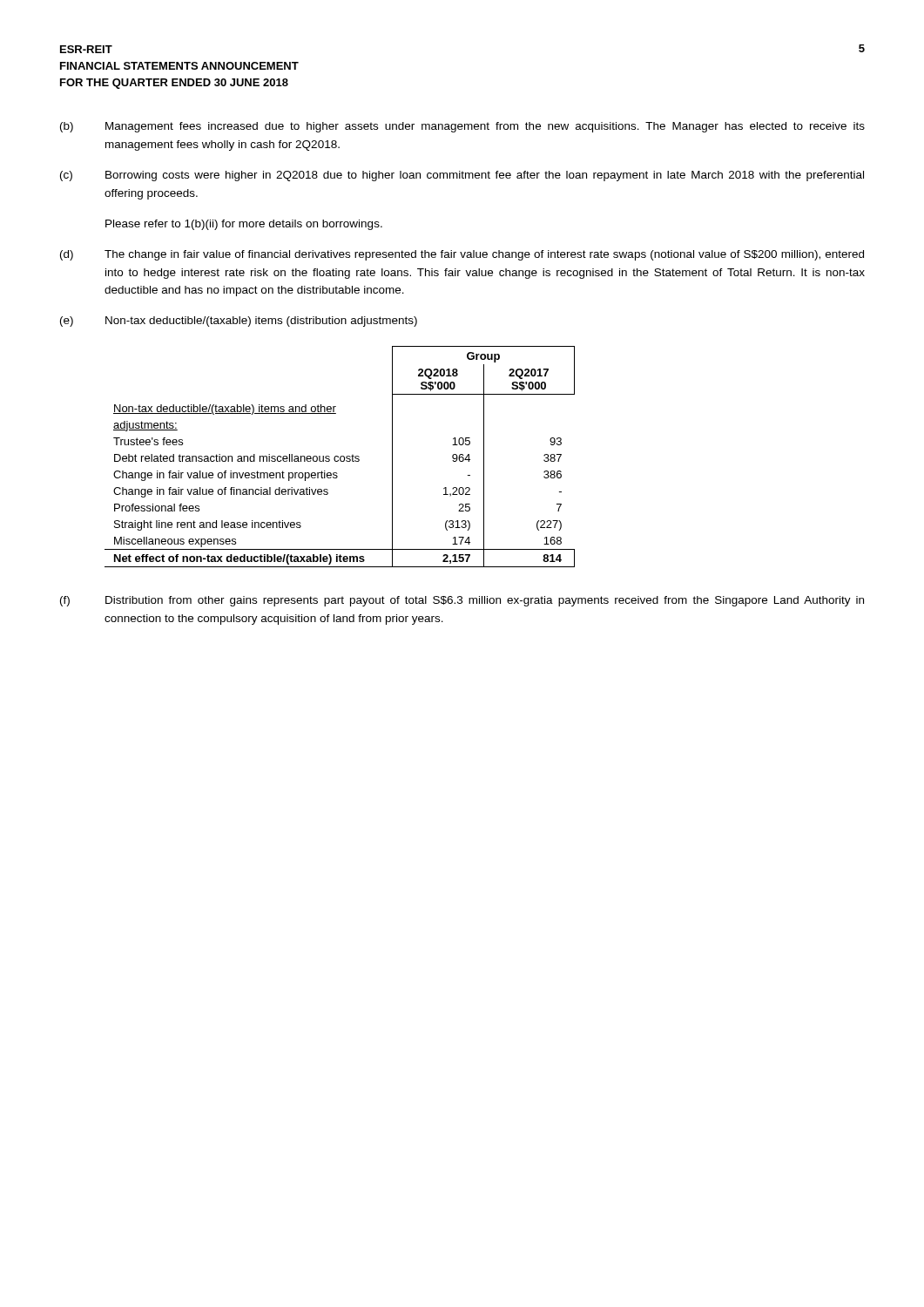Screen dimensions: 1307x924
Task: Click on the list item containing "(c) Borrowing costs"
Action: click(462, 184)
